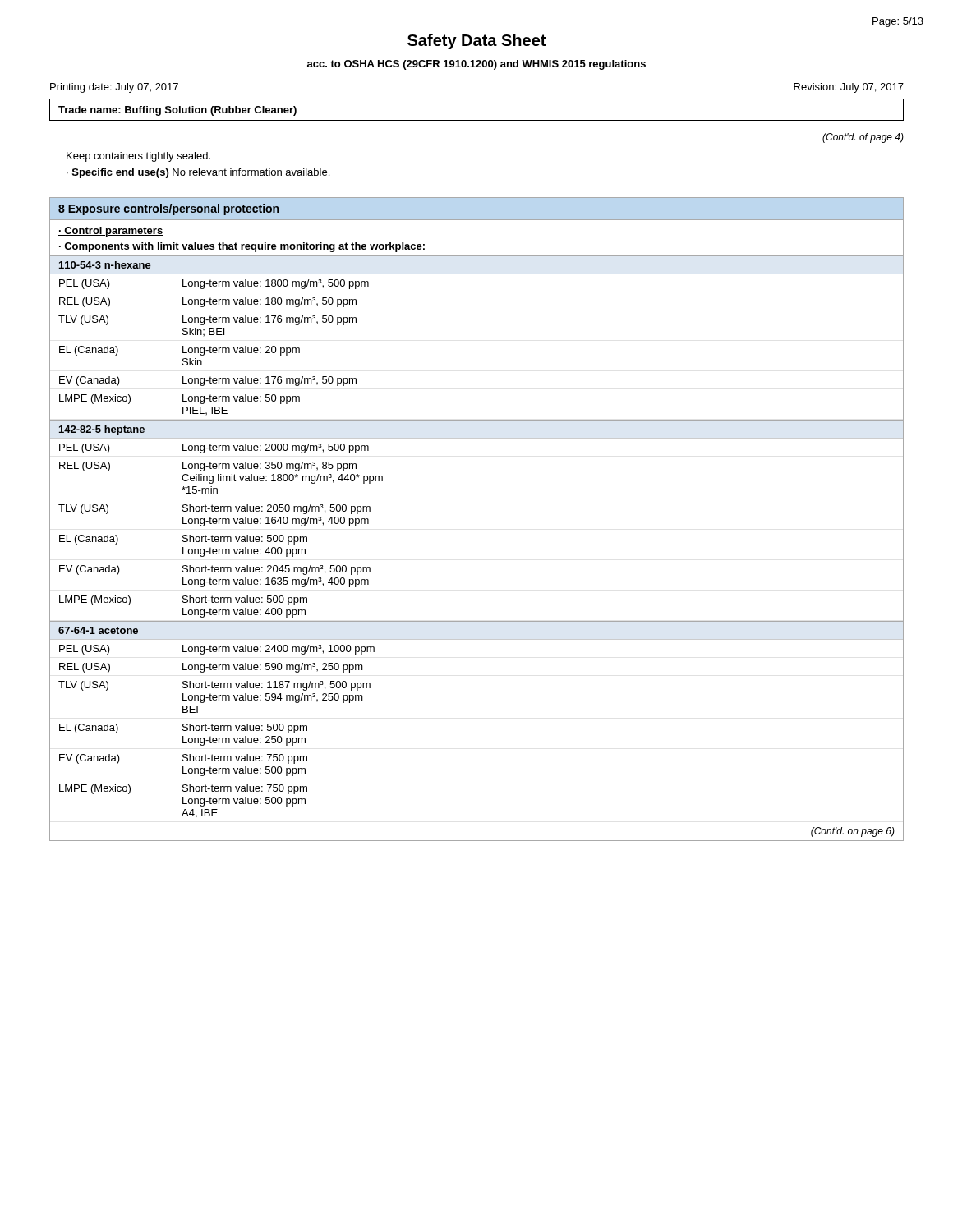Point to the block beginning "· Components with limit values"
The image size is (953, 1232).
[242, 246]
